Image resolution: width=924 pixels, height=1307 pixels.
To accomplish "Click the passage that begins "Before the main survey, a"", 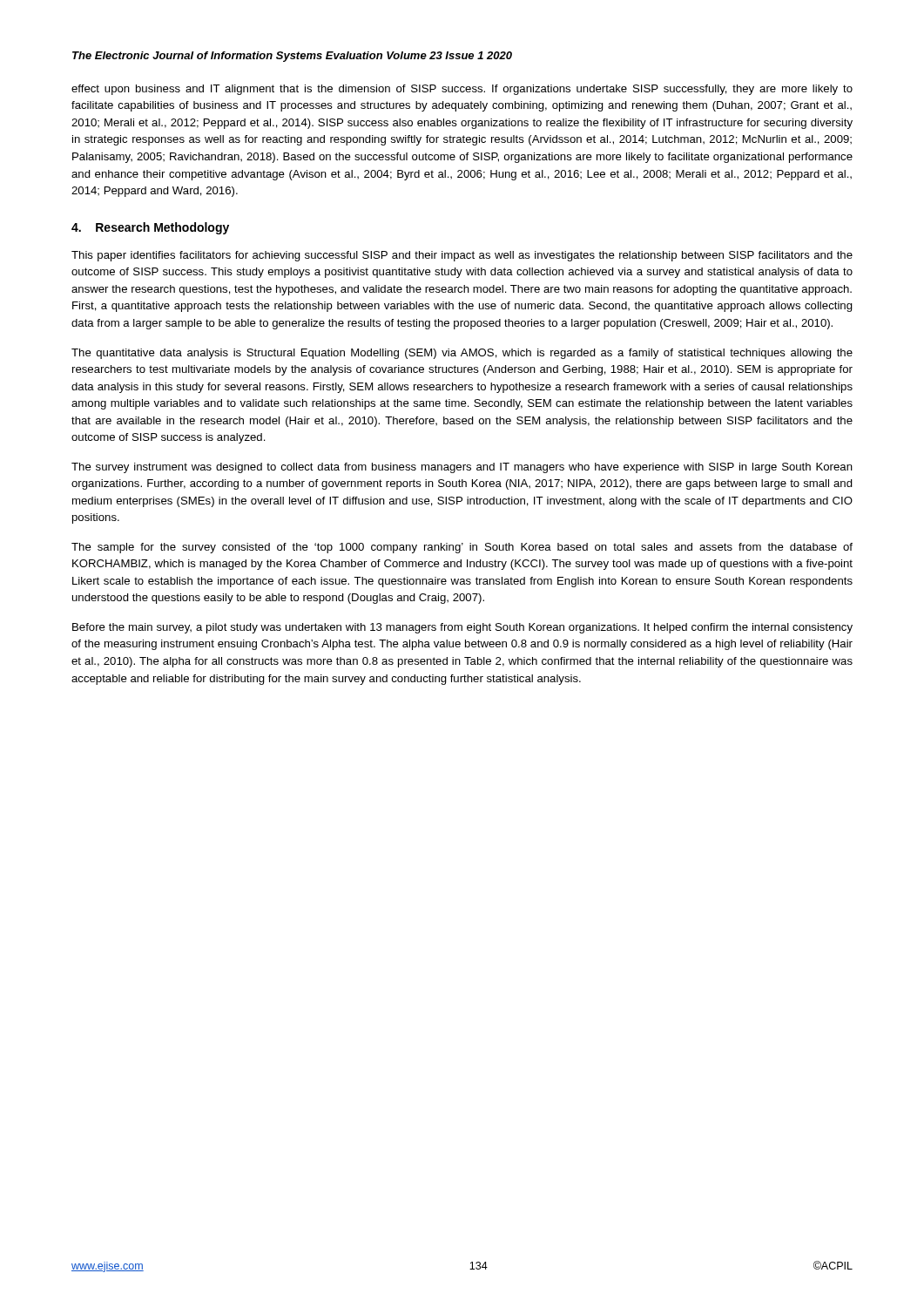I will [462, 652].
